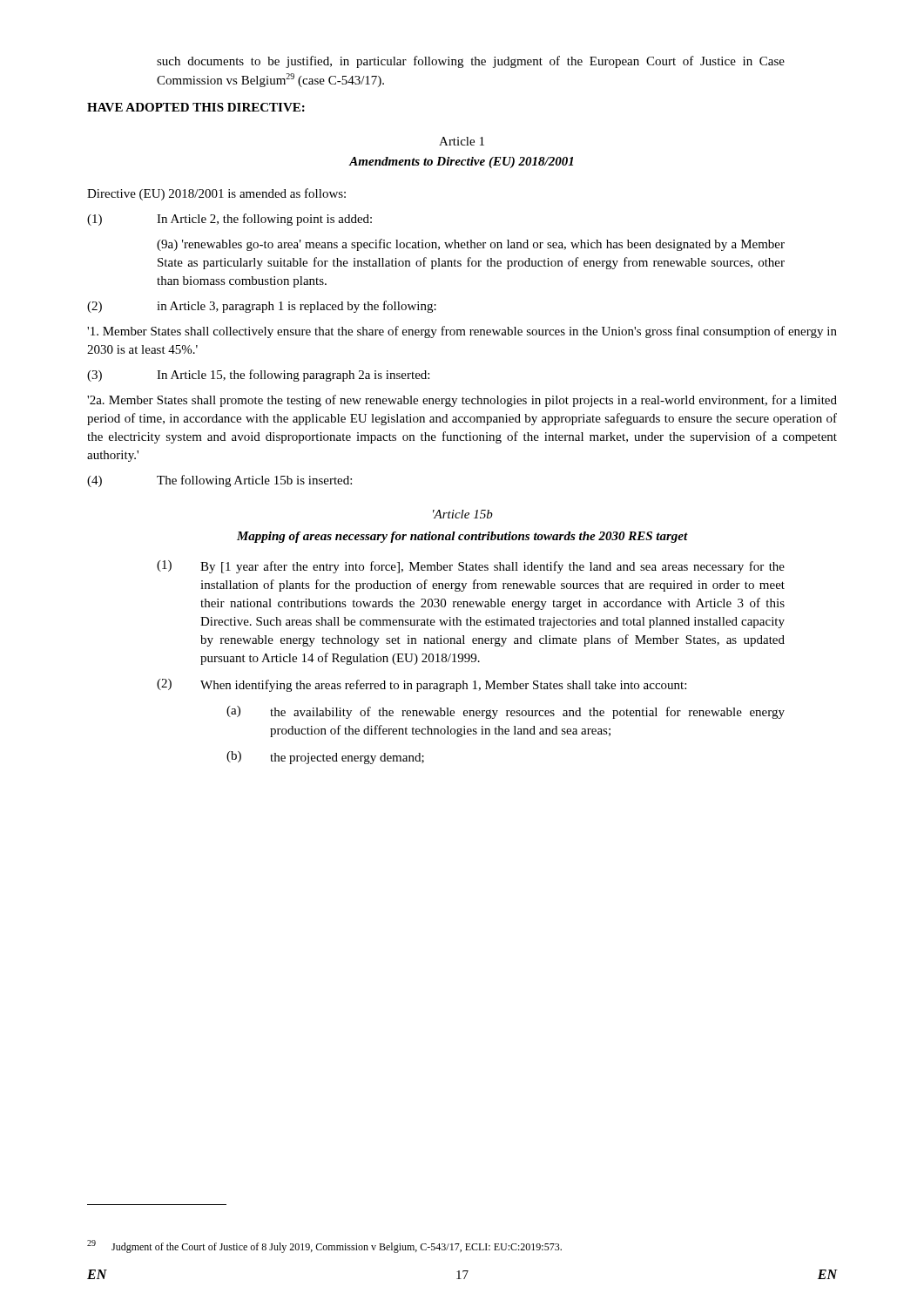Select the list item that reads "(4) The following Article 15b"
This screenshot has width=924, height=1307.
coord(219,481)
